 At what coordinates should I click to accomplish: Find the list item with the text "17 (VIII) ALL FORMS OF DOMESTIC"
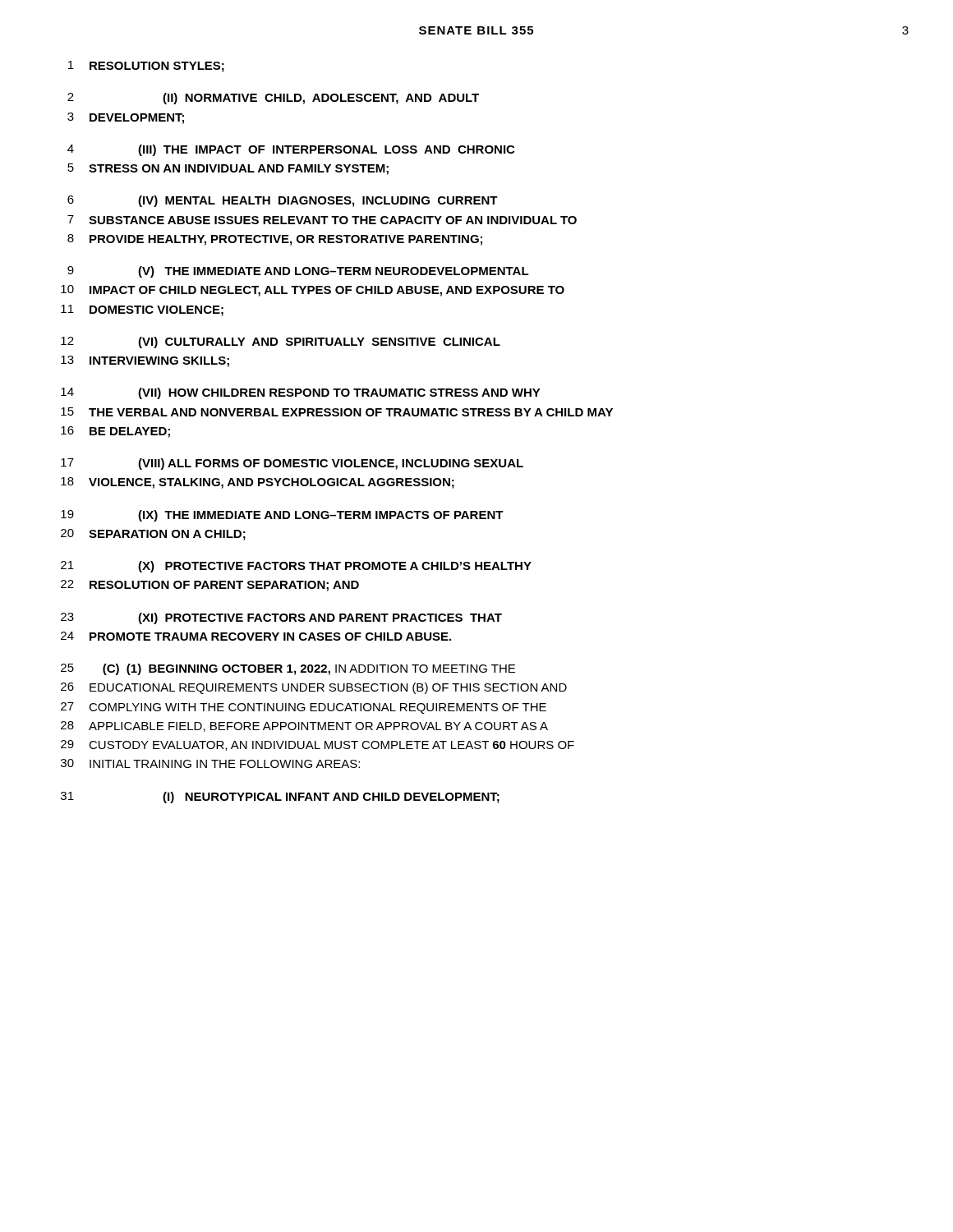(x=476, y=463)
